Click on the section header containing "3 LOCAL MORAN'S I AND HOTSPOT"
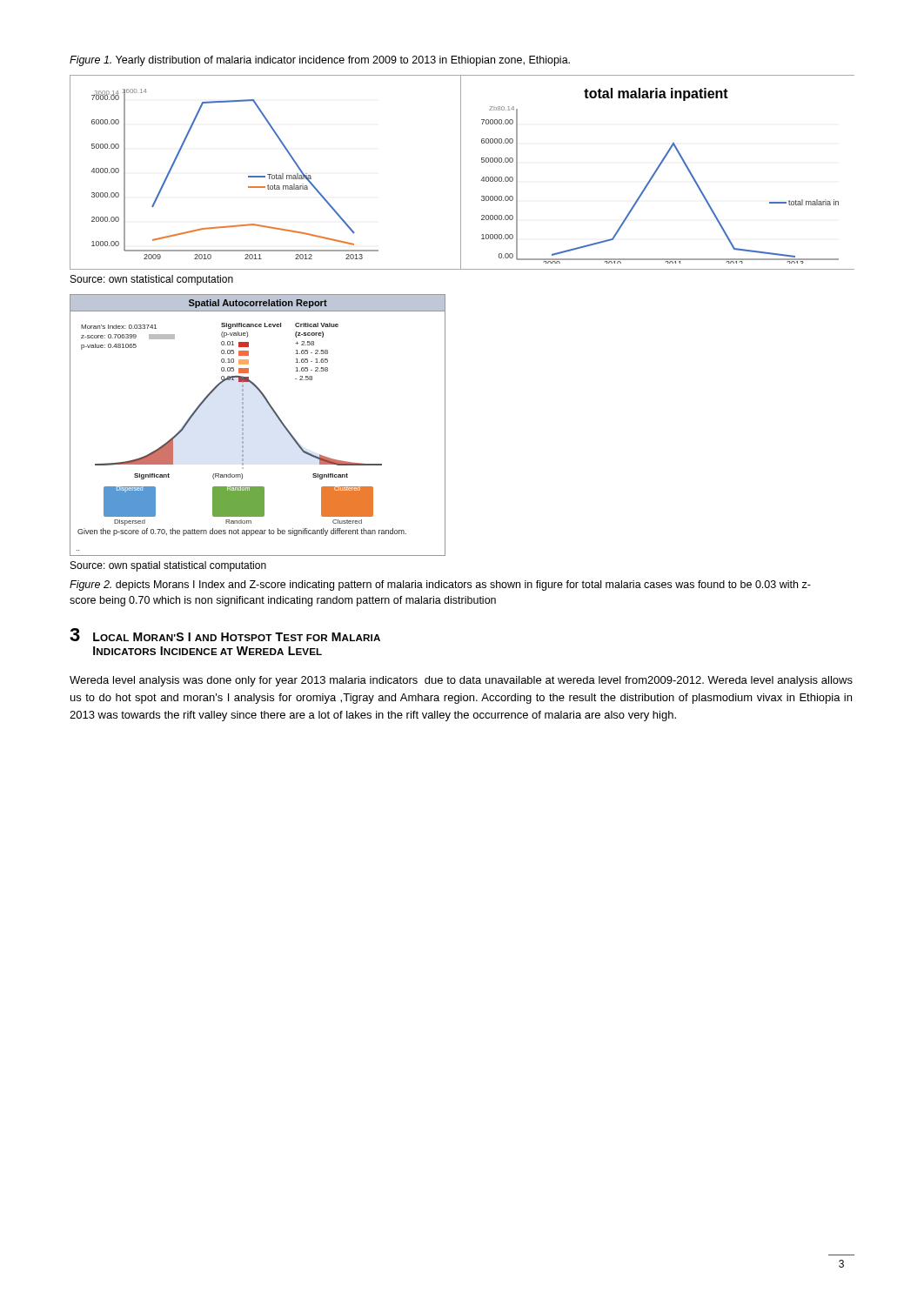This screenshot has height=1305, width=924. [225, 641]
